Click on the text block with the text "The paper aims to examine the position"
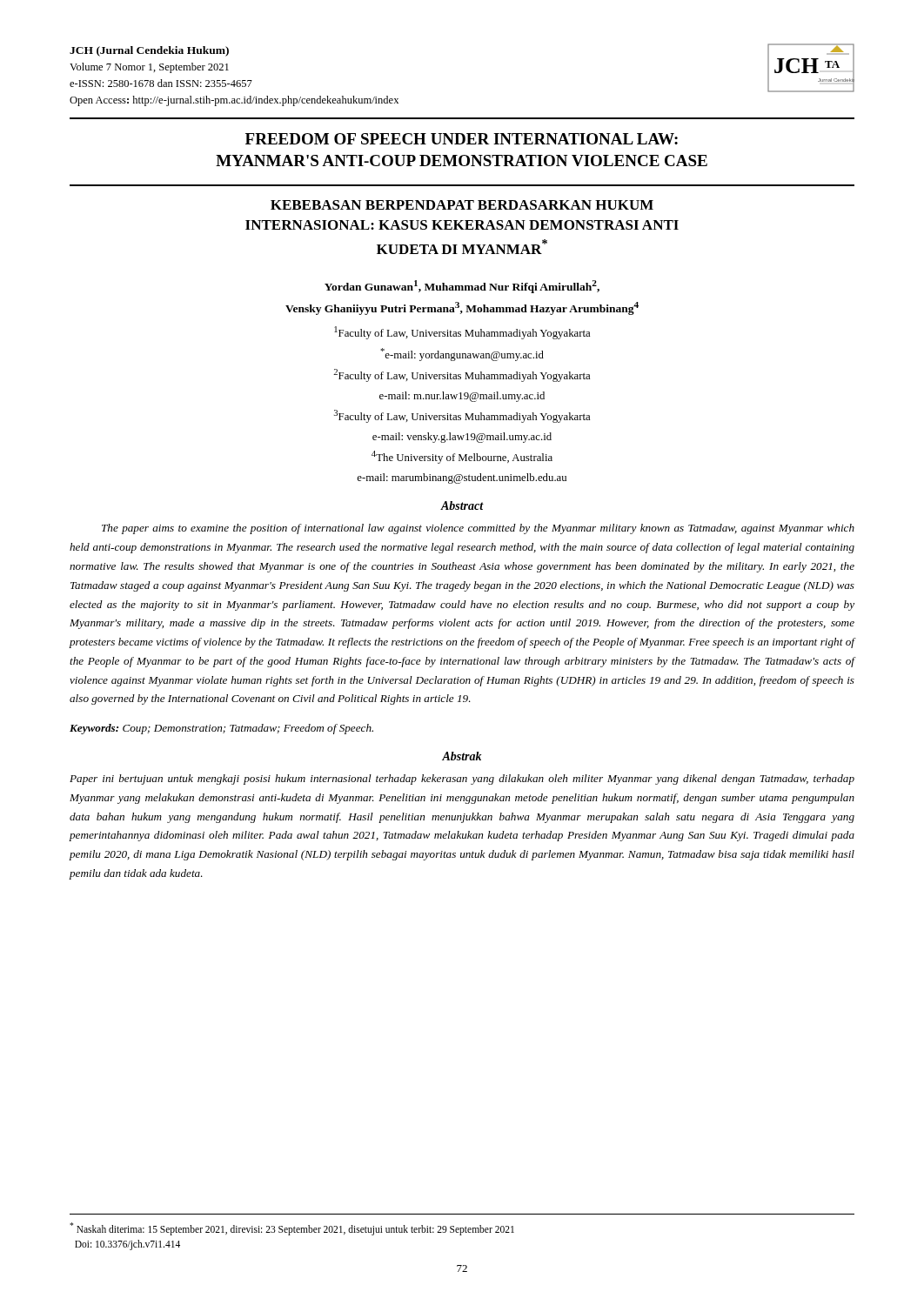This screenshot has width=924, height=1305. point(462,613)
